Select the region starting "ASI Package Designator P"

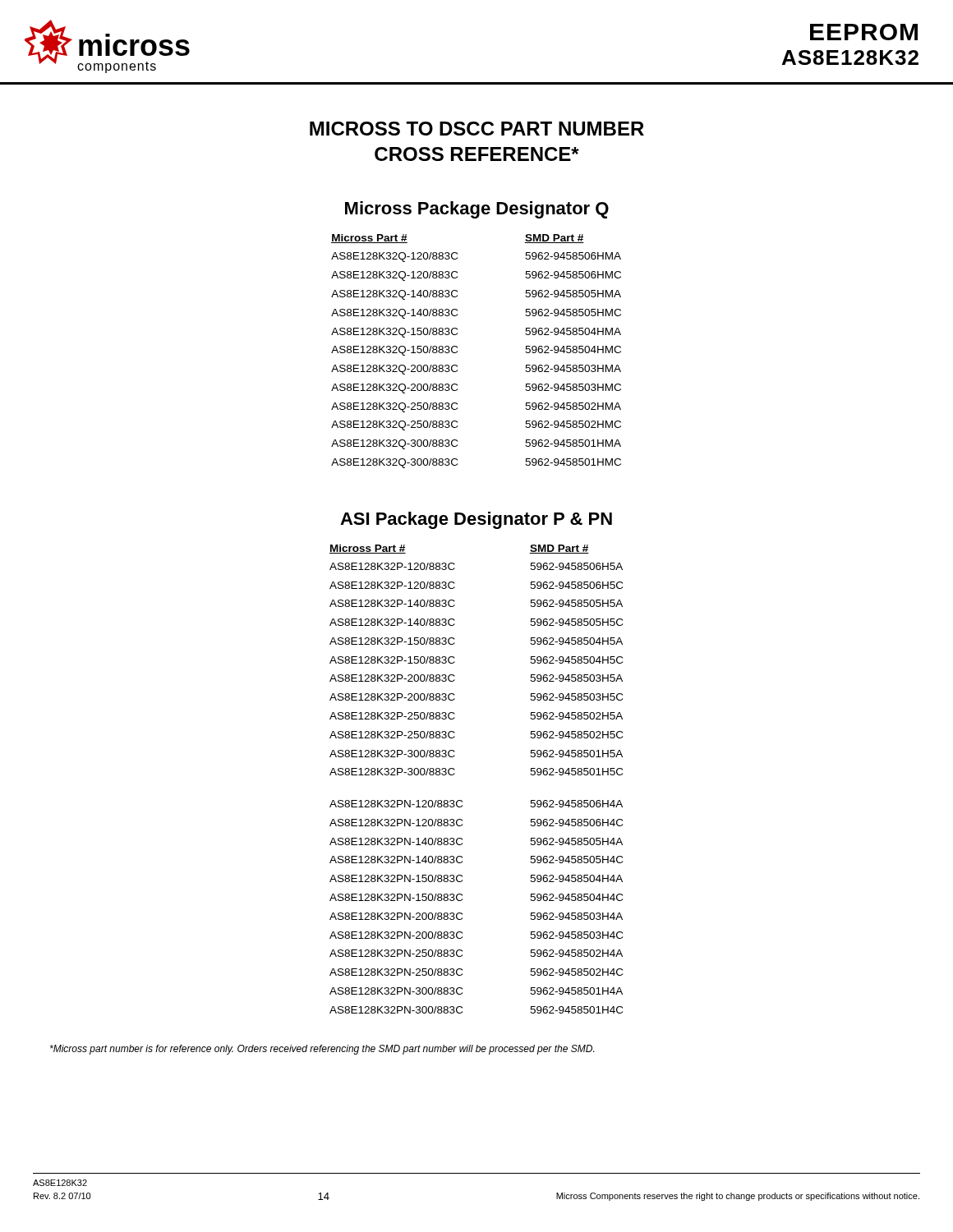[x=476, y=518]
